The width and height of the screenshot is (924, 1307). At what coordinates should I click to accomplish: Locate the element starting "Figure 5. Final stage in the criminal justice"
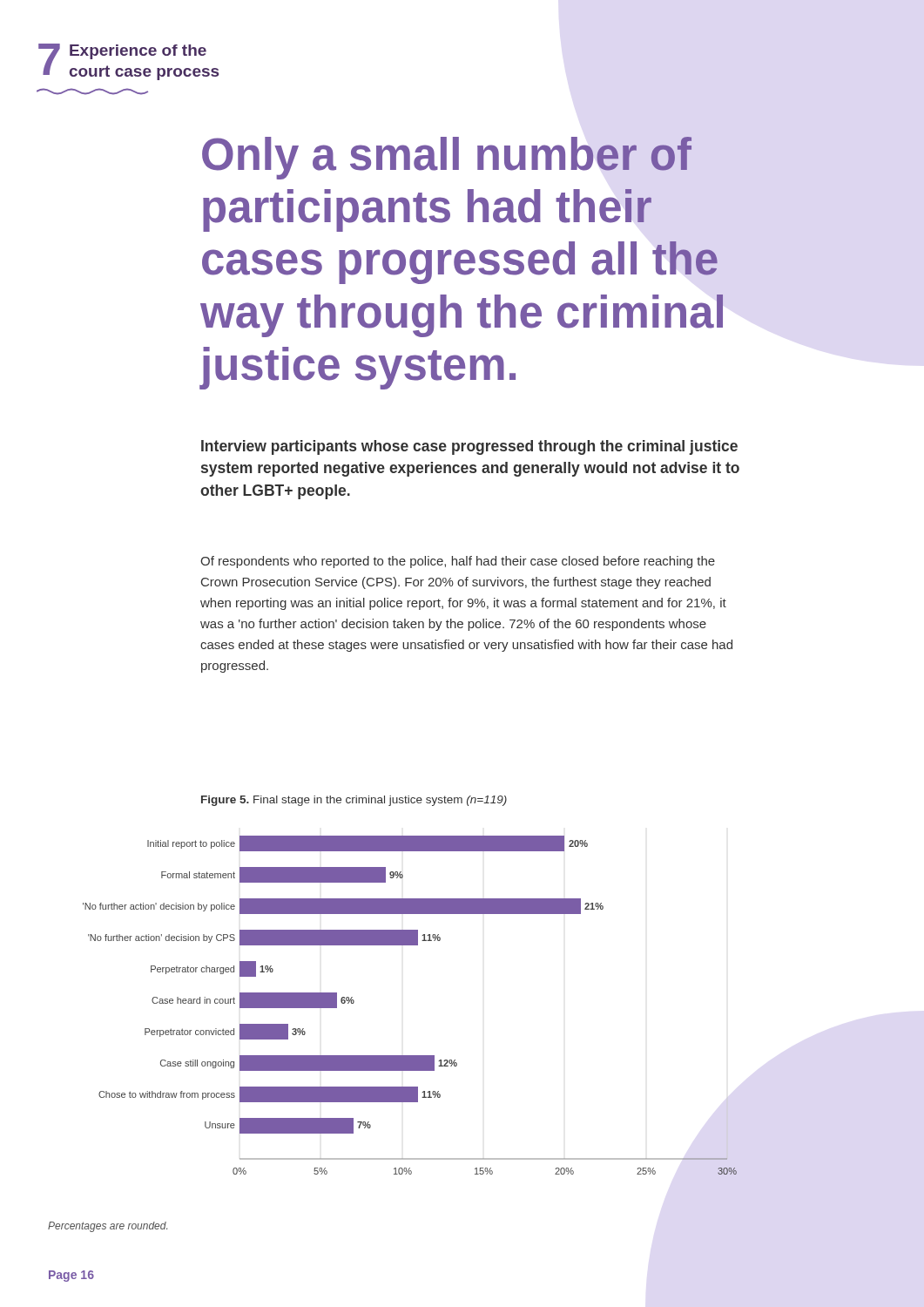pyautogui.click(x=470, y=799)
